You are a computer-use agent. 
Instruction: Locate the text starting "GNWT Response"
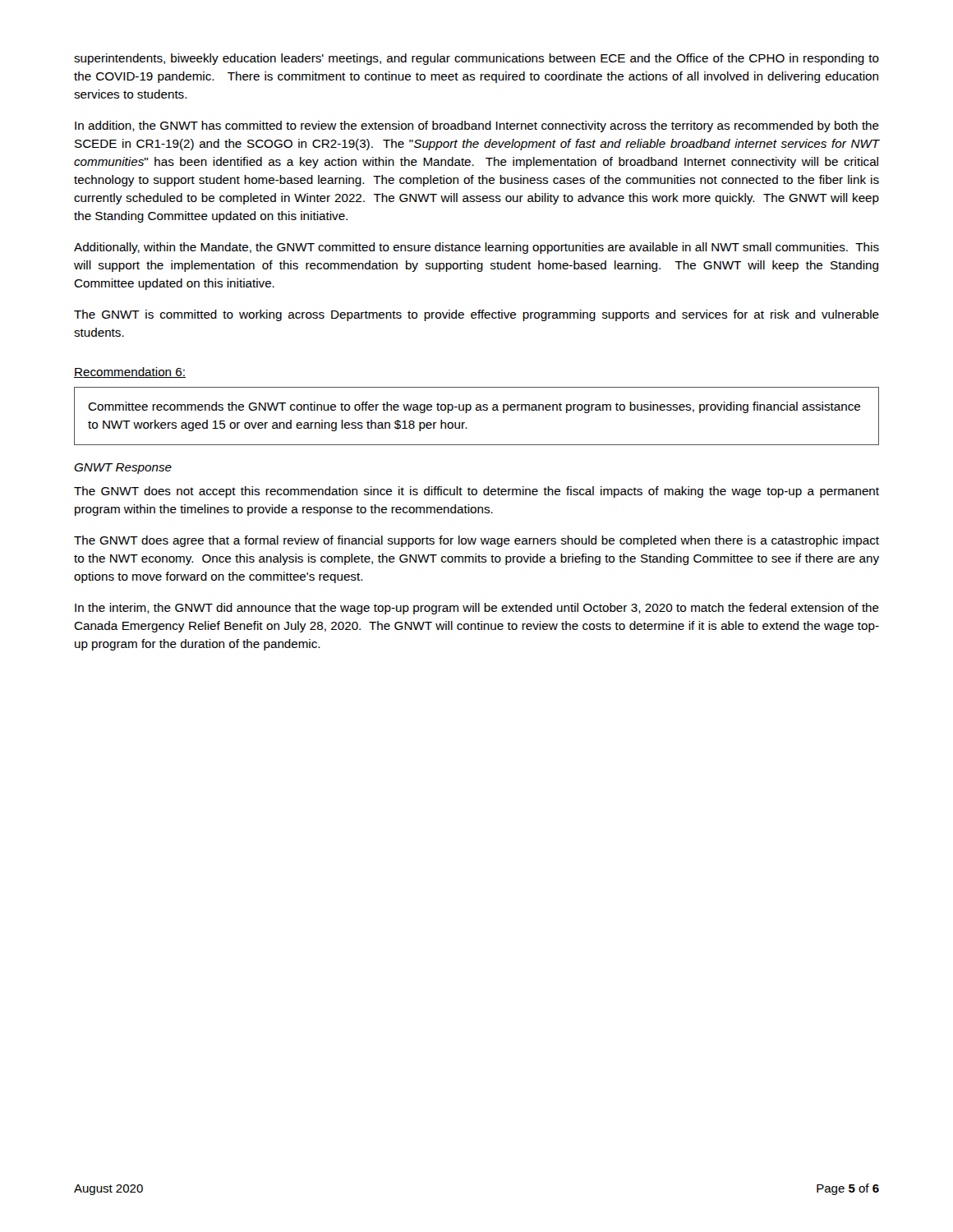pos(123,466)
